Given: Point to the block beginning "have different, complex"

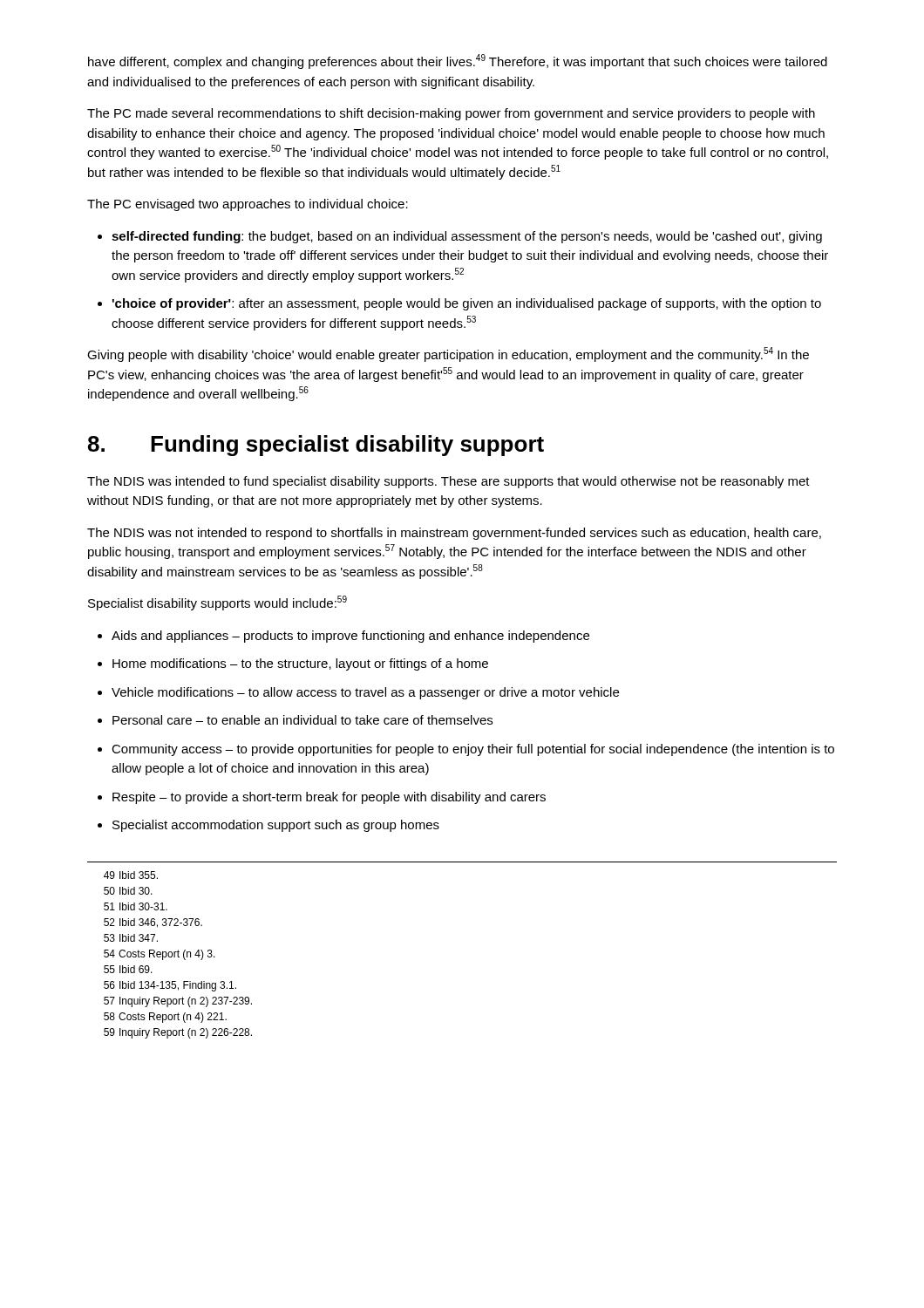Looking at the screenshot, I should (462, 72).
